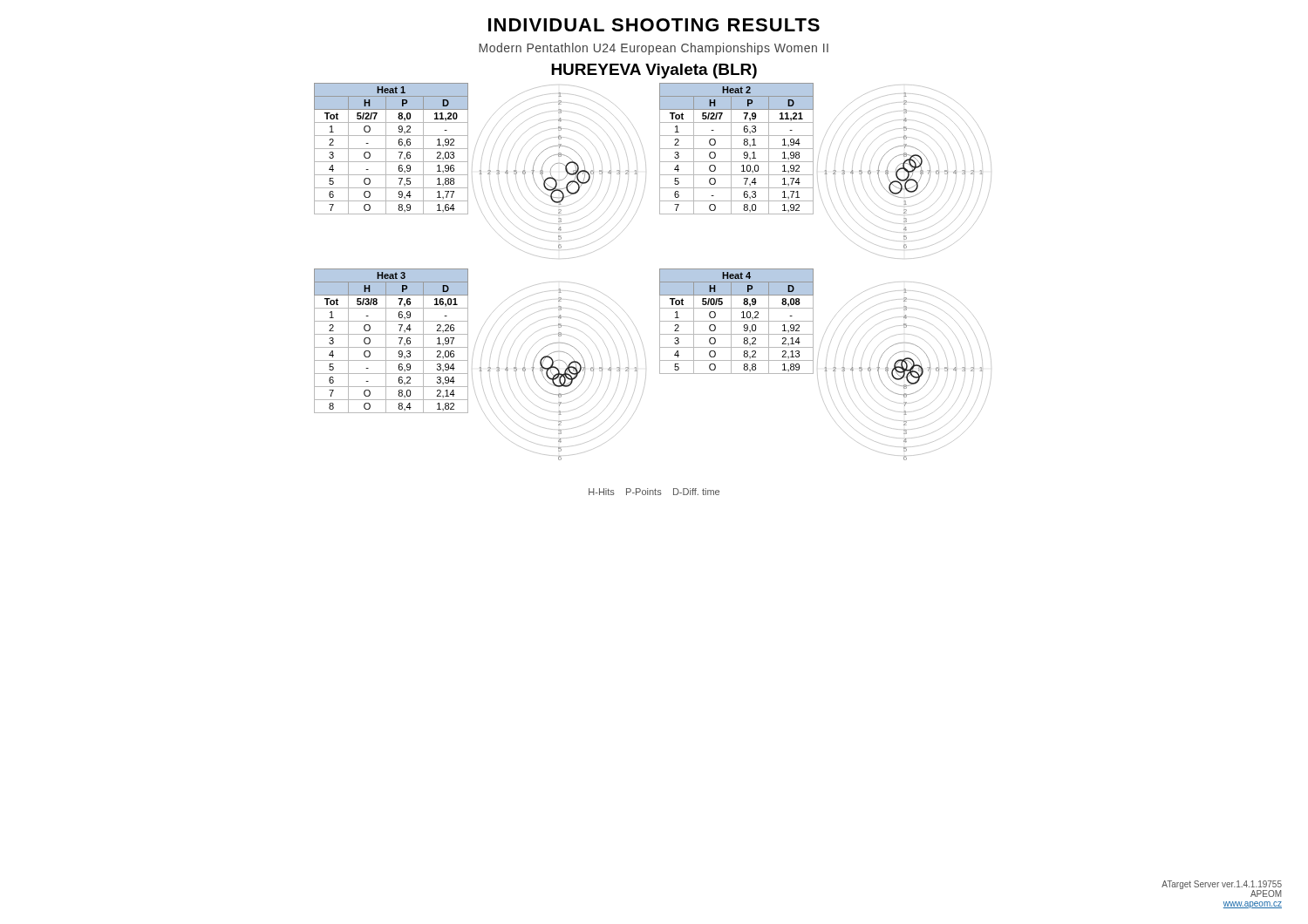Screen dimensions: 924x1308
Task: Select the passage starting "Modern Pentathlon U24"
Action: (x=654, y=48)
